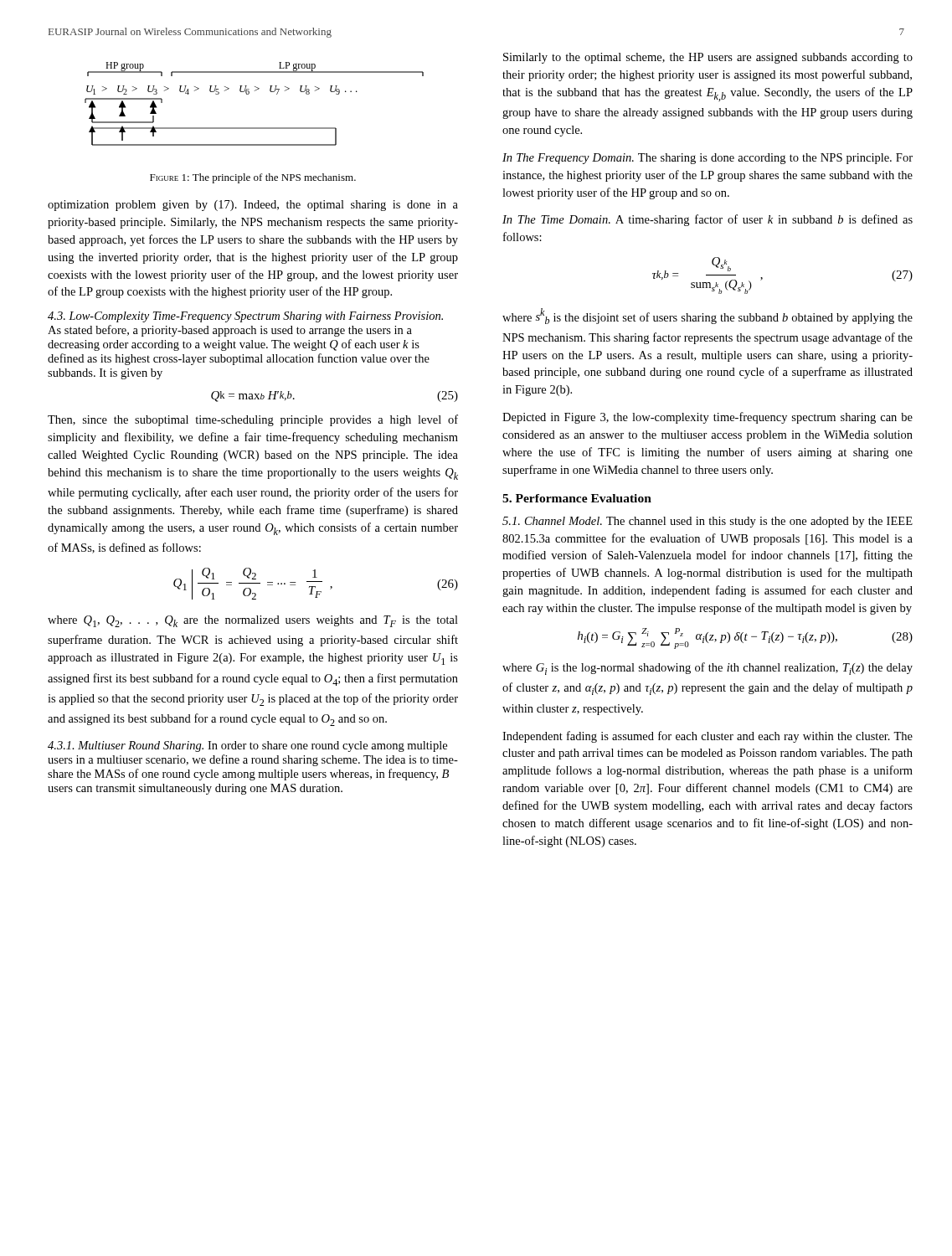This screenshot has width=952, height=1256.
Task: Select the block starting "Depicted in Figure 3, the low-complexity"
Action: [708, 443]
